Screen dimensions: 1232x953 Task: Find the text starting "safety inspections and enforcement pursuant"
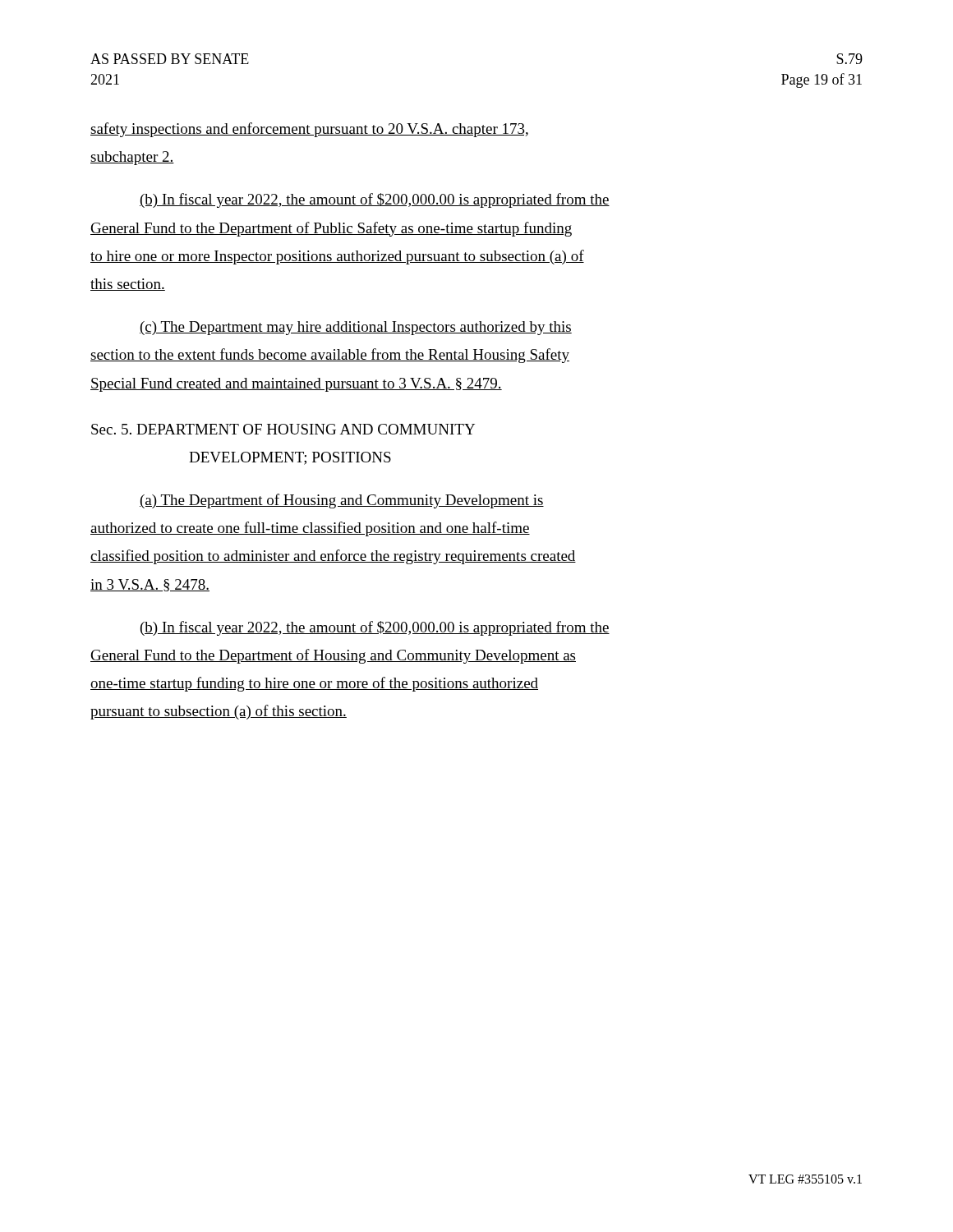point(310,143)
